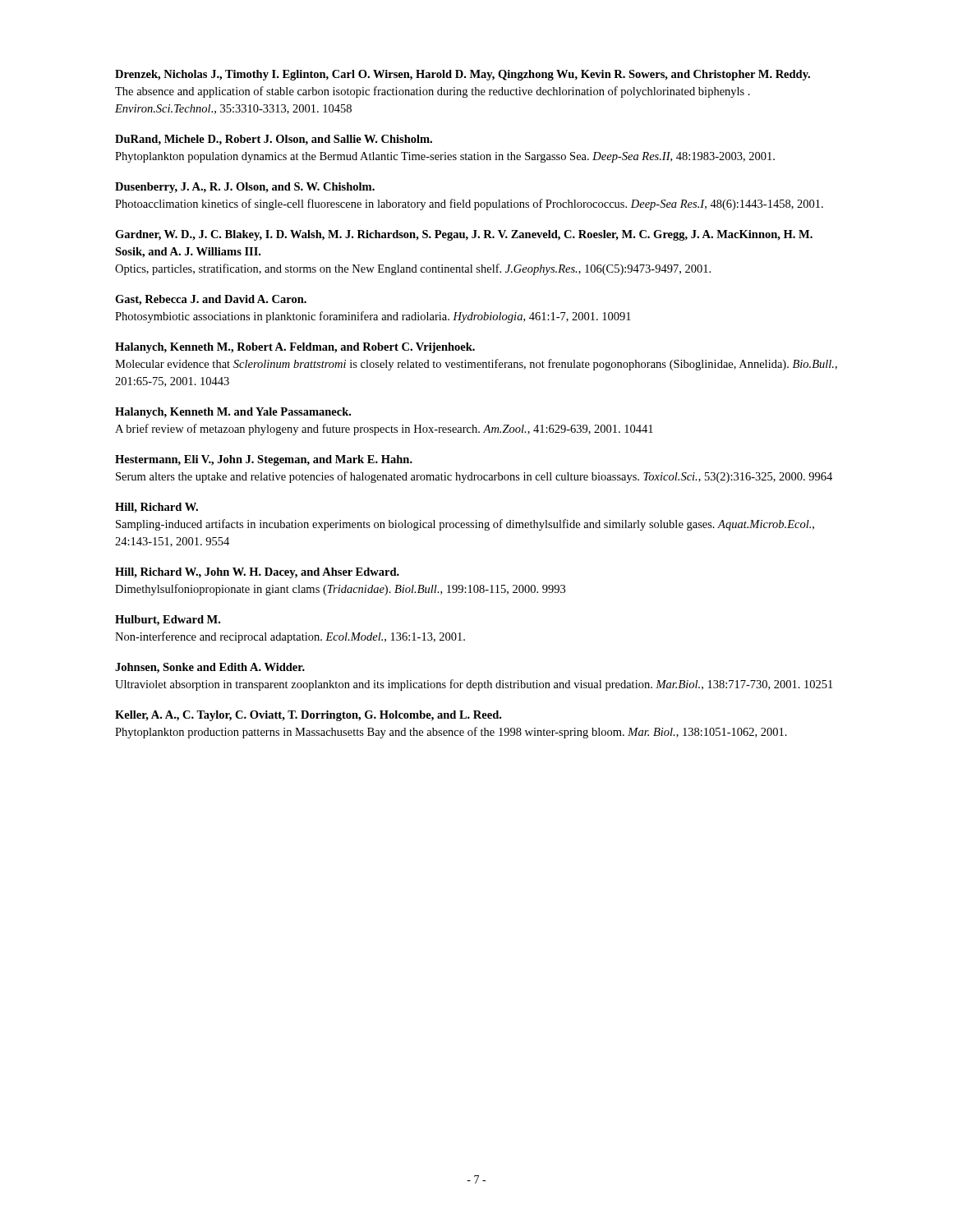Where is the passage that starts "Hill, Richard W.,"?
This screenshot has height=1232, width=953.
pos(476,581)
